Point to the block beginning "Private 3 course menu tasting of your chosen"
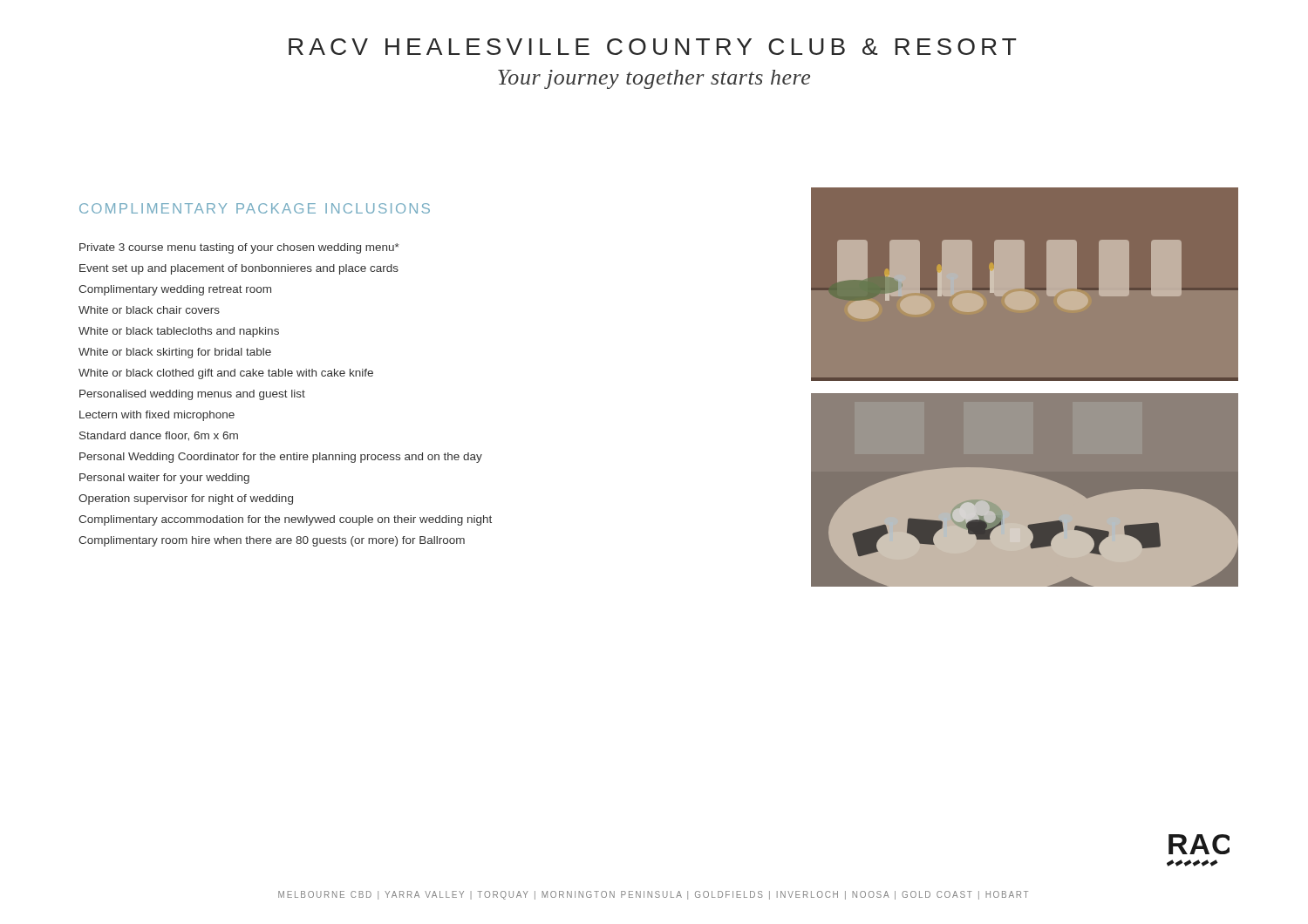 (239, 247)
